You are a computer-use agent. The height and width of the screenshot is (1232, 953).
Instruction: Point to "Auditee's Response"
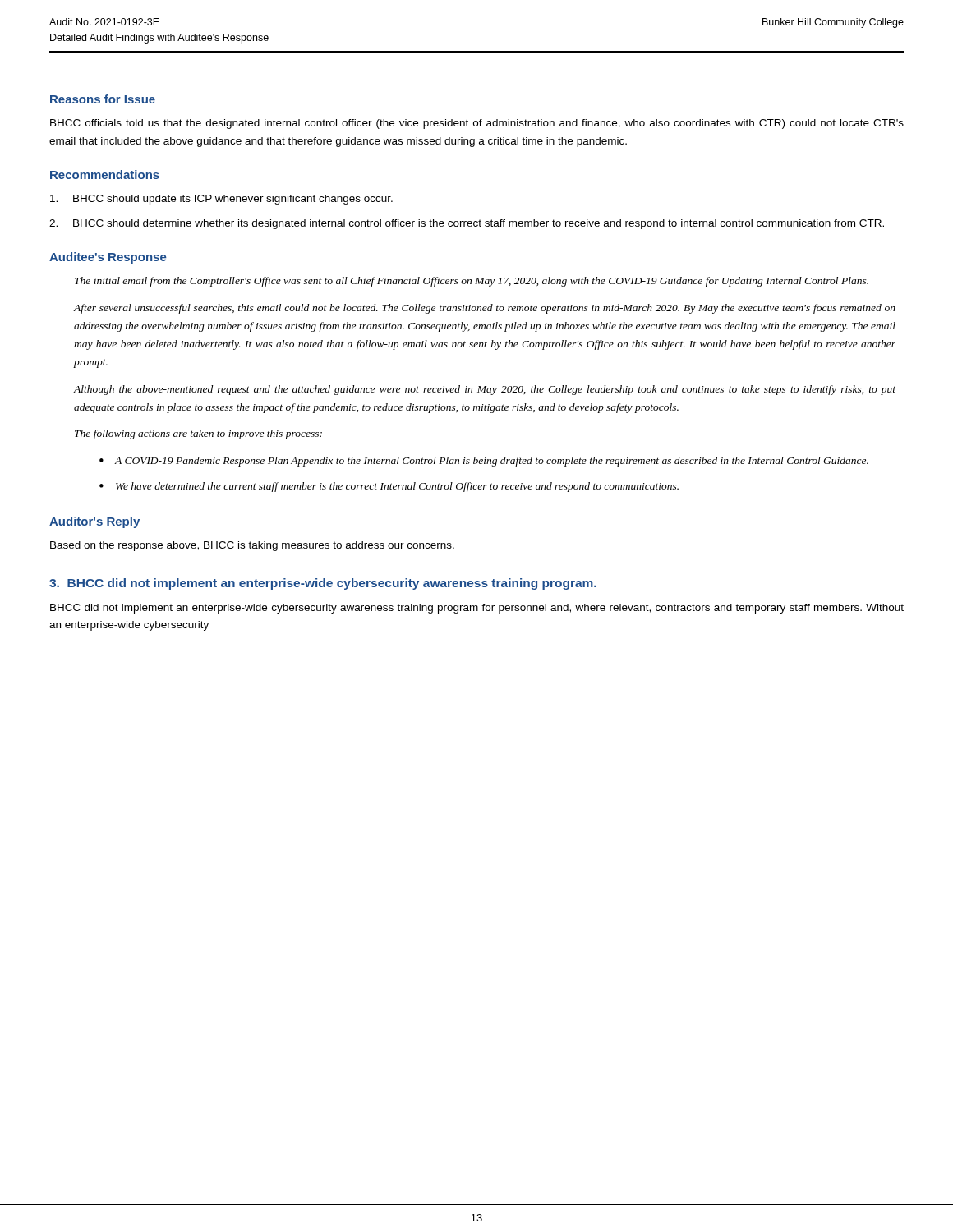(108, 257)
